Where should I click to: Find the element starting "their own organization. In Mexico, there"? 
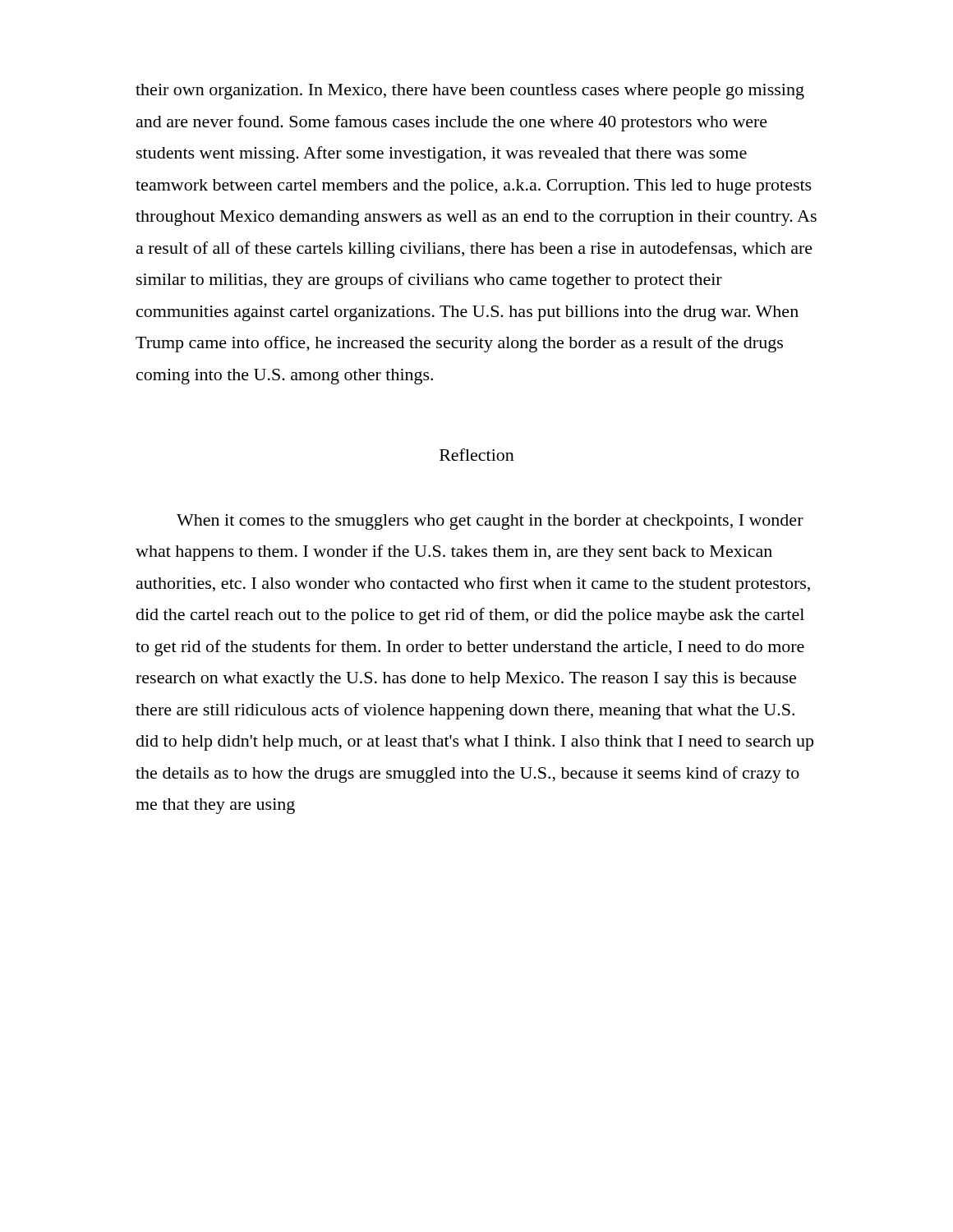476,231
